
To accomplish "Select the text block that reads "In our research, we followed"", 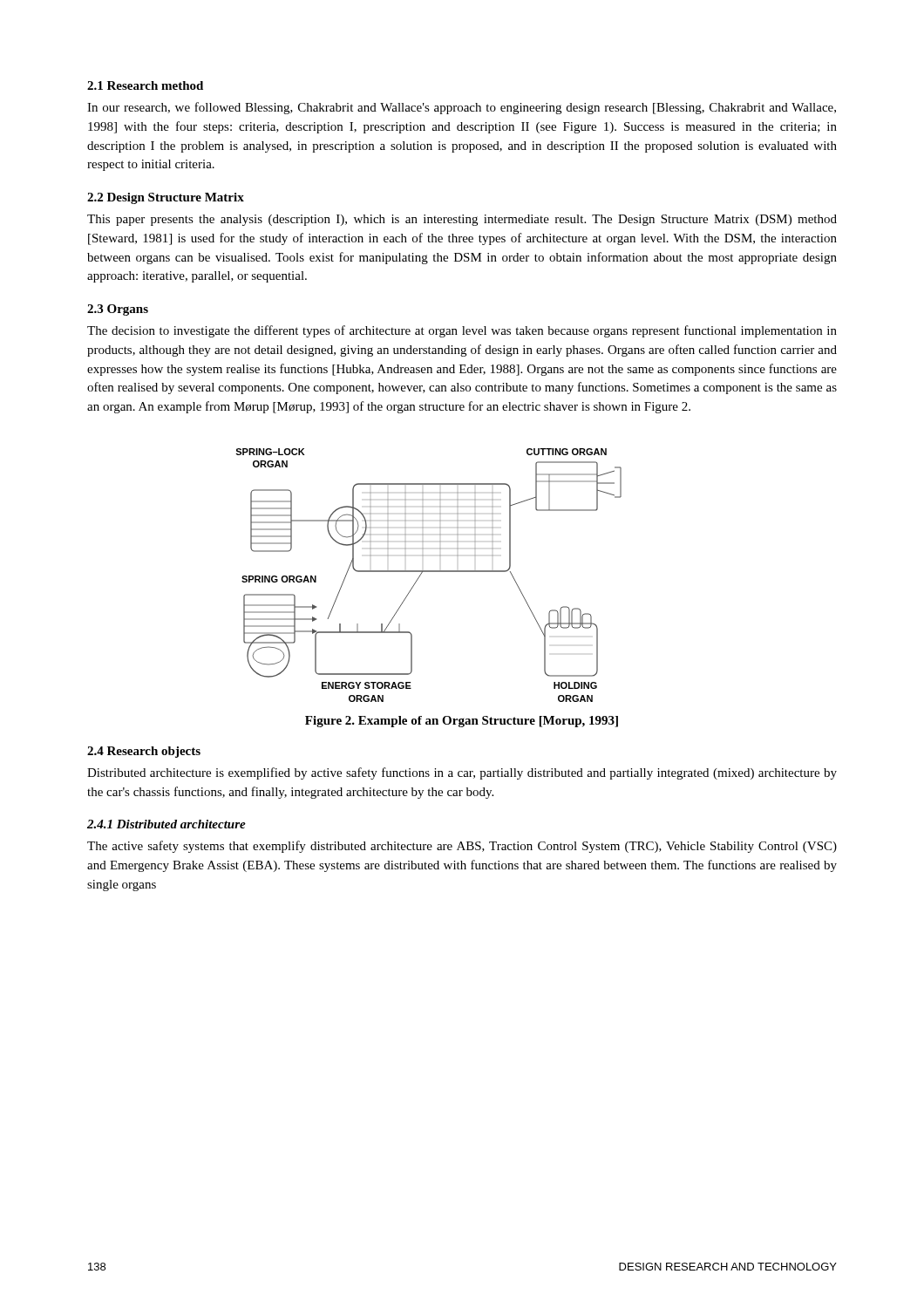I will (x=462, y=136).
